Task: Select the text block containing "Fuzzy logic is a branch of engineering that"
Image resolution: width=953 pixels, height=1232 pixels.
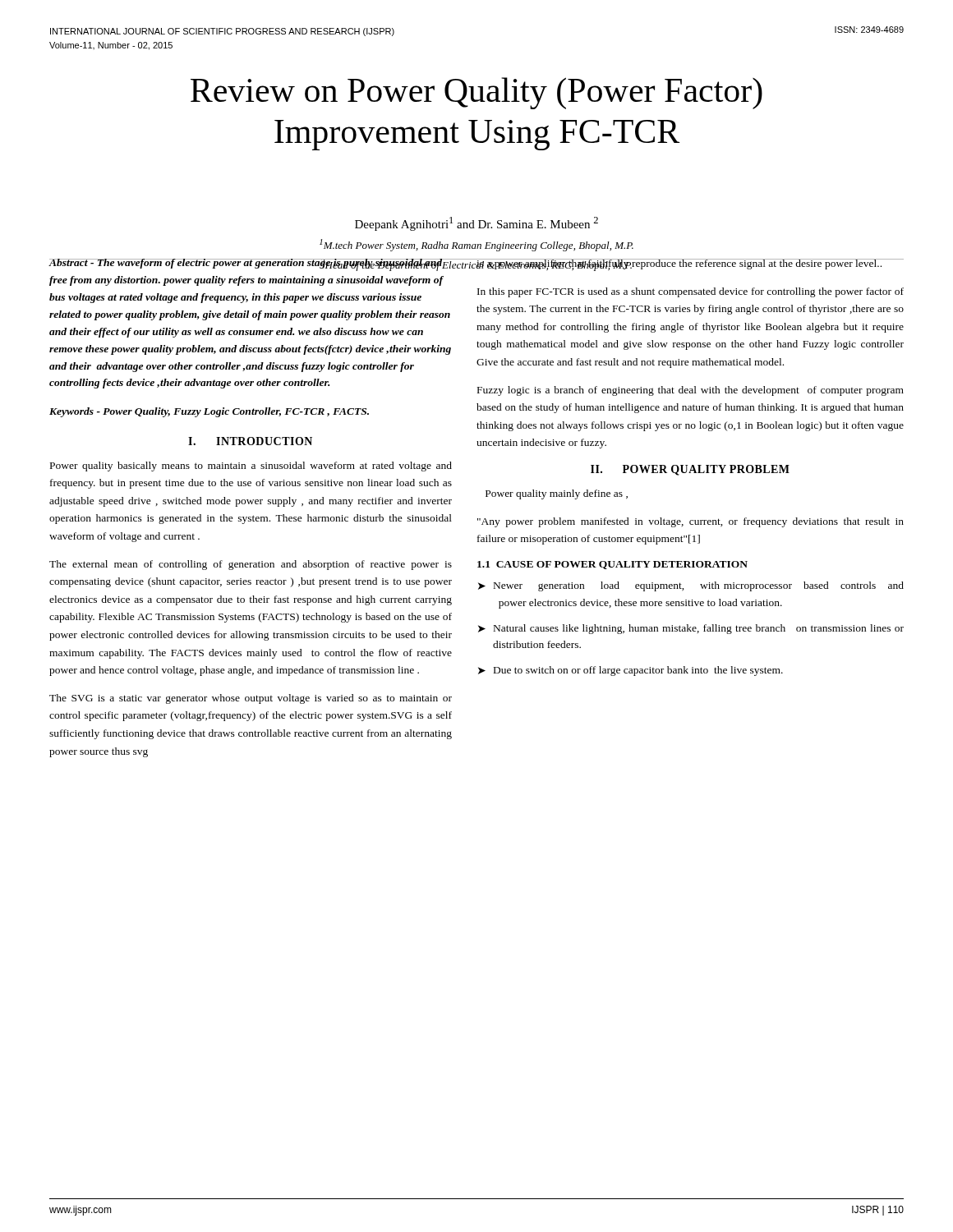Action: pyautogui.click(x=690, y=416)
